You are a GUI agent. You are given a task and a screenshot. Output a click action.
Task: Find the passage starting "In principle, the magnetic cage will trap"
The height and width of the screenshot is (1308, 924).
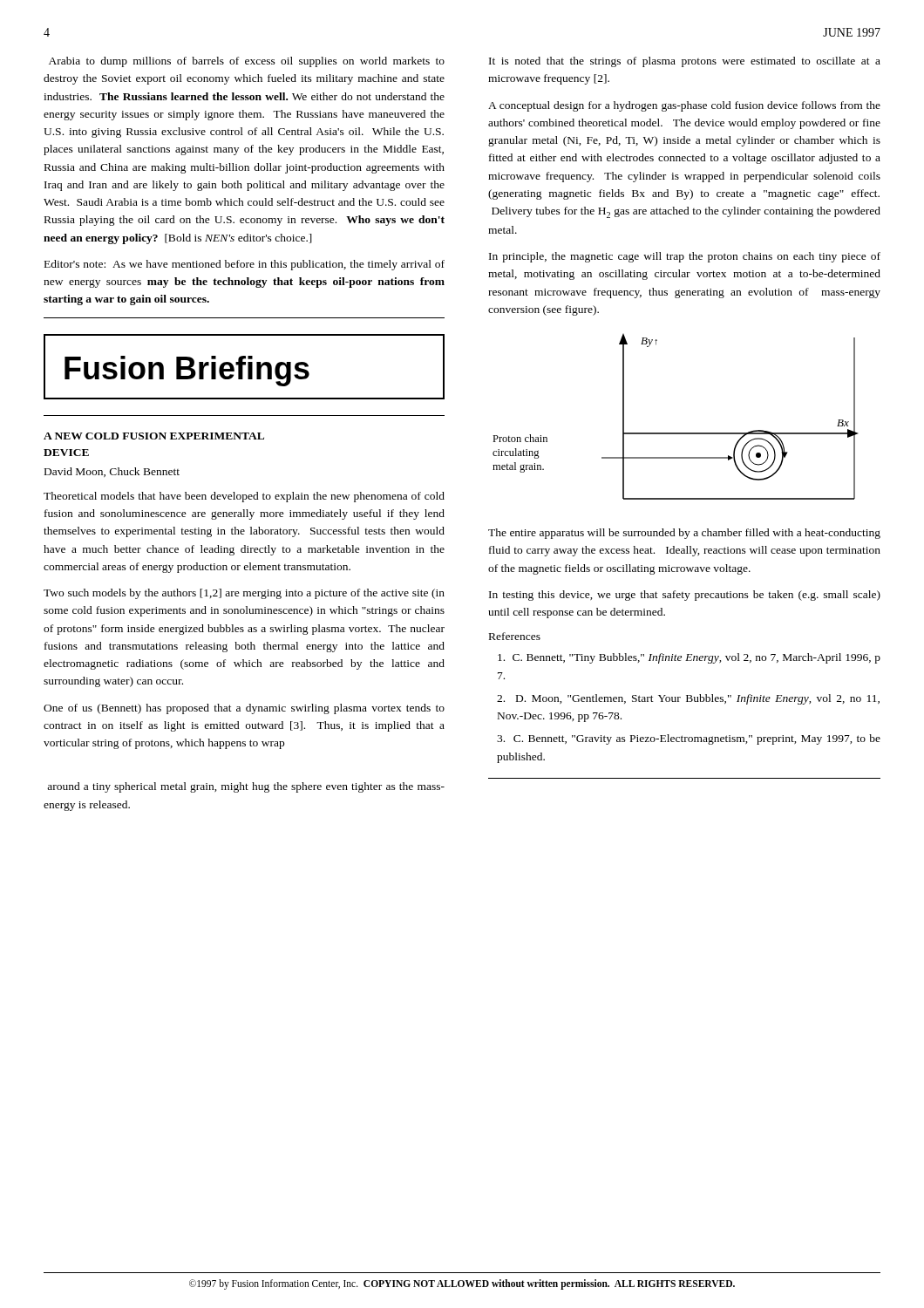coord(684,283)
